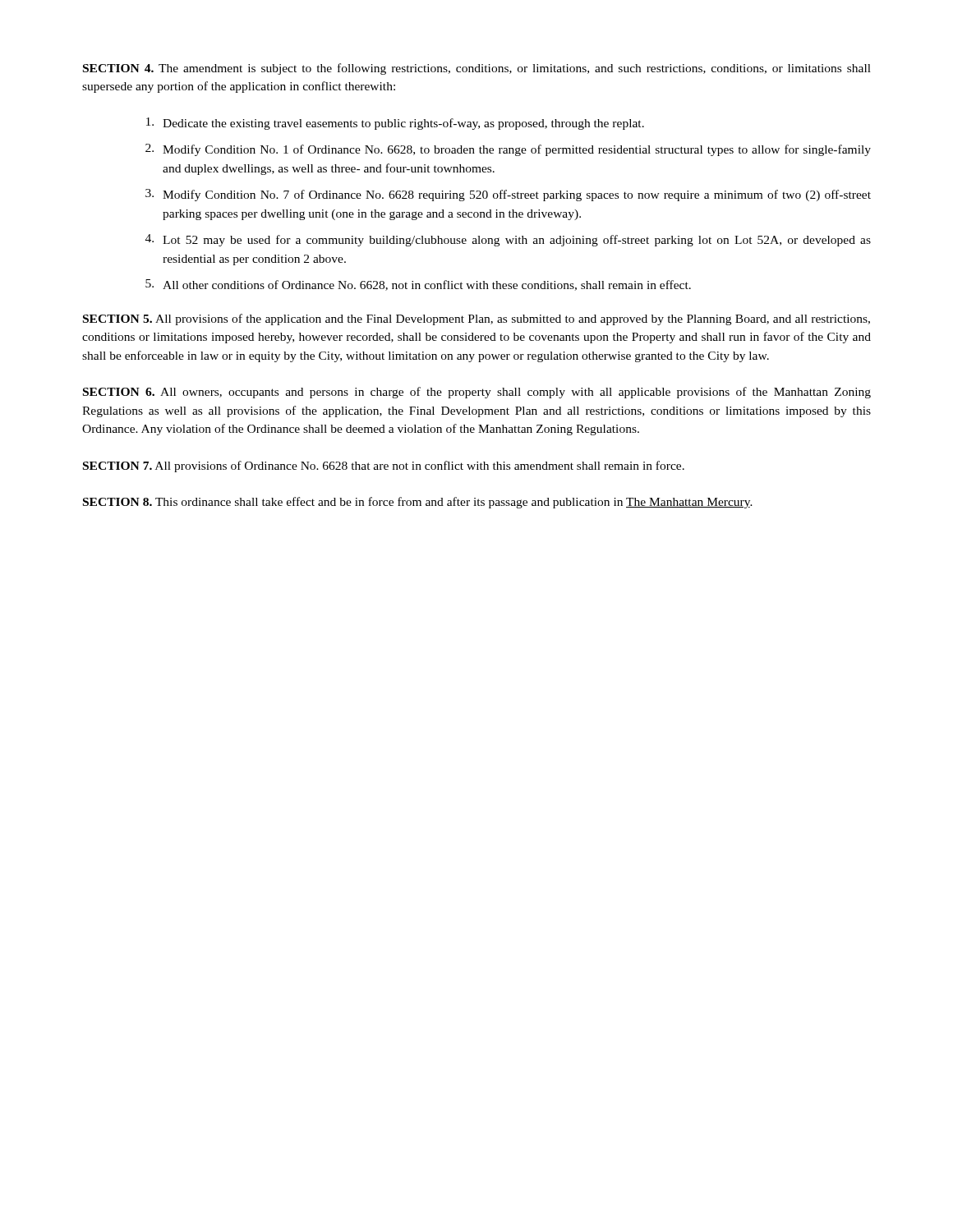Find the text block that reads "SECTION 4. The amendment is subject to the"
The height and width of the screenshot is (1232, 953).
click(476, 77)
